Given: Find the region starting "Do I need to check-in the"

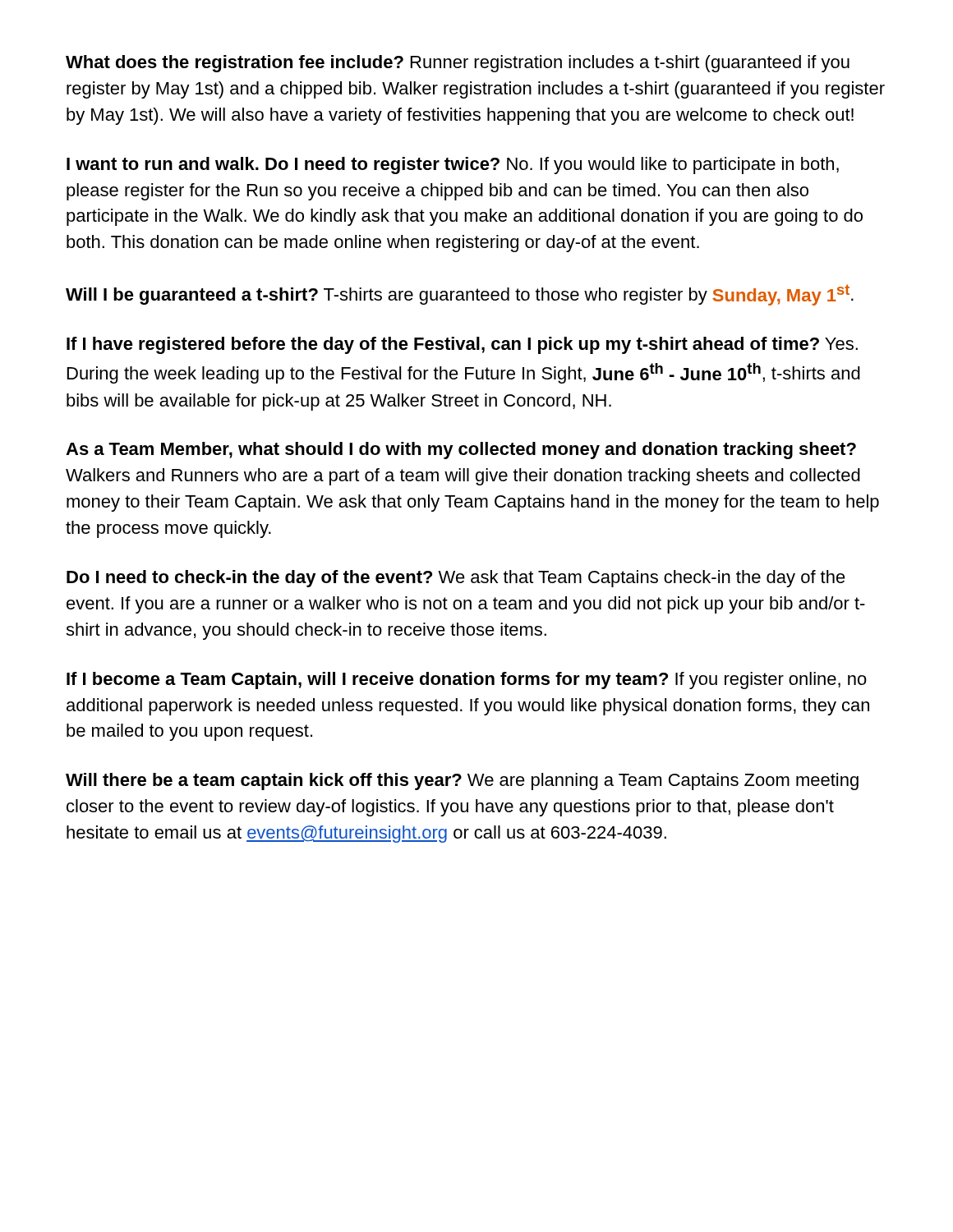Looking at the screenshot, I should pos(466,603).
